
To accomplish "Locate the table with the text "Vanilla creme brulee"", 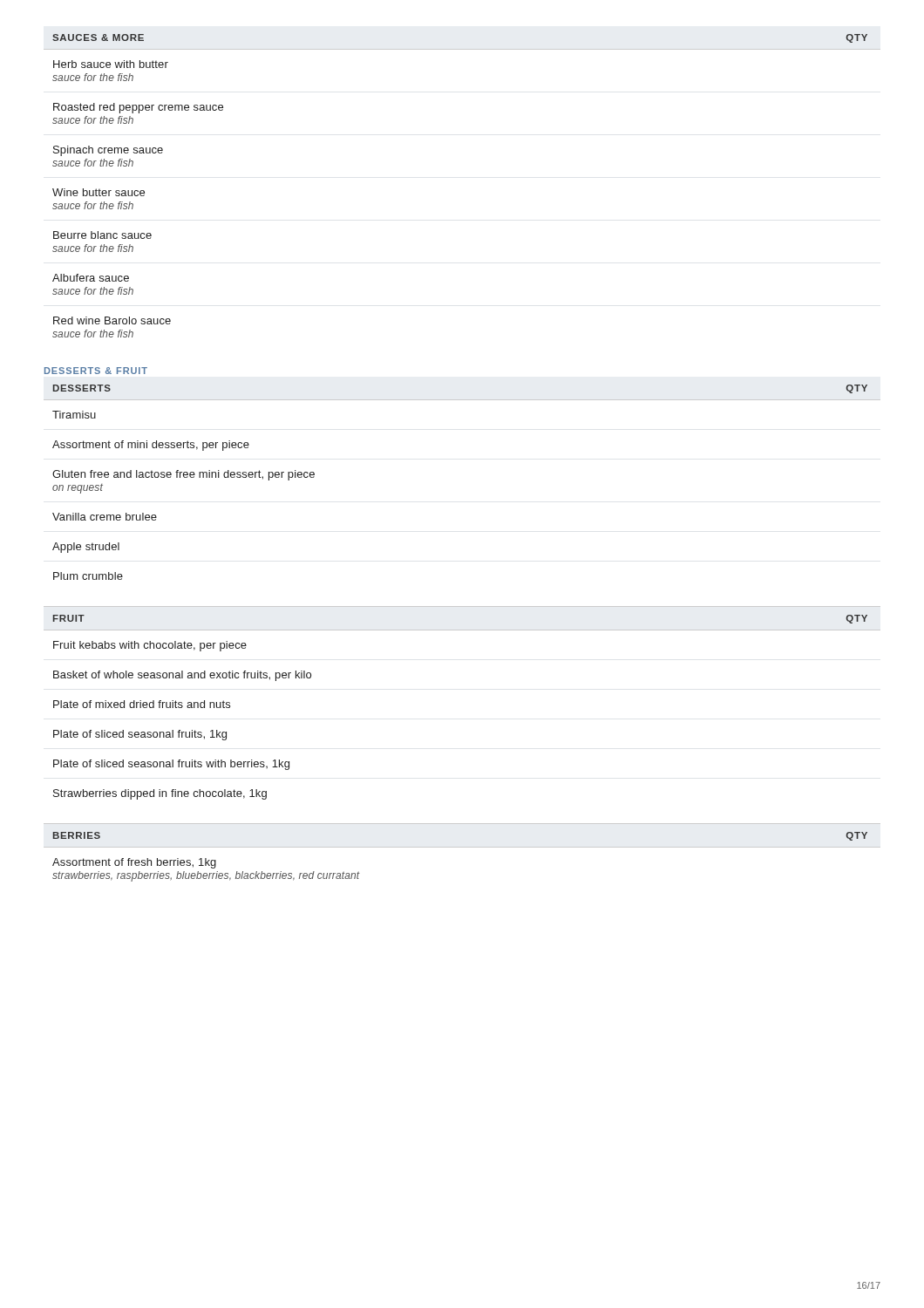I will coord(462,484).
